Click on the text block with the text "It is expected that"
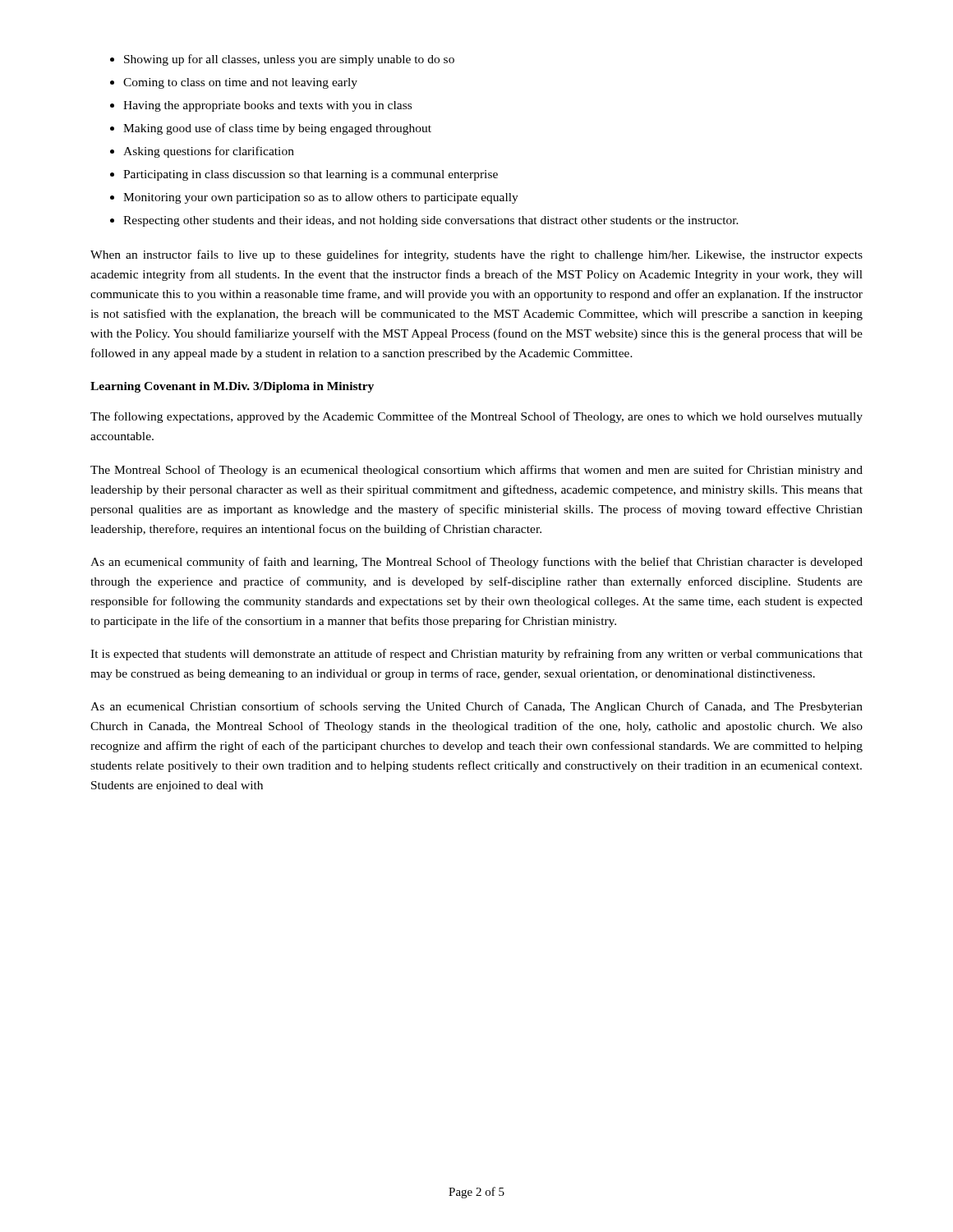953x1232 pixels. pyautogui.click(x=476, y=663)
